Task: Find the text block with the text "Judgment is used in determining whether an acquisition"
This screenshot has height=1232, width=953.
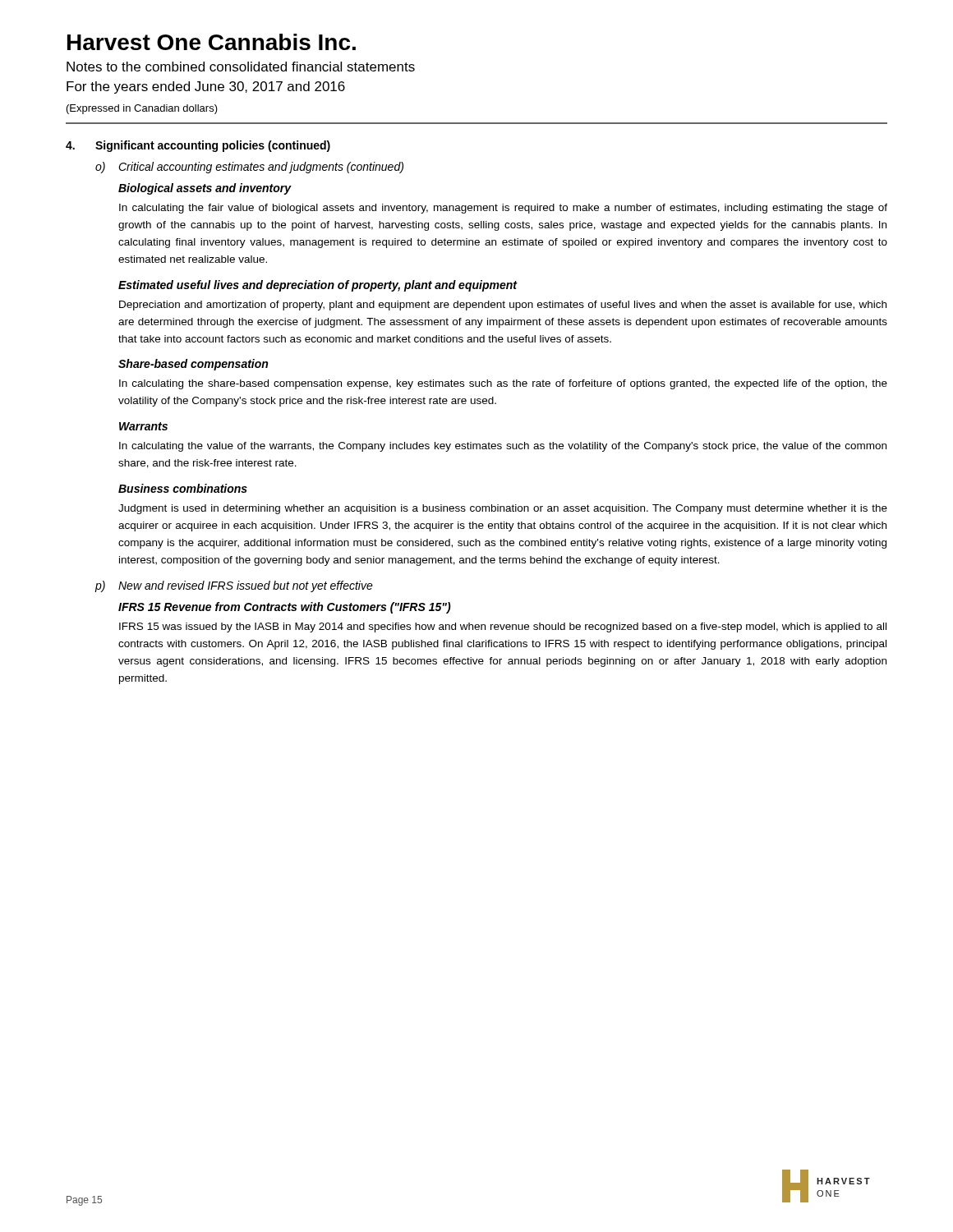Action: [503, 534]
